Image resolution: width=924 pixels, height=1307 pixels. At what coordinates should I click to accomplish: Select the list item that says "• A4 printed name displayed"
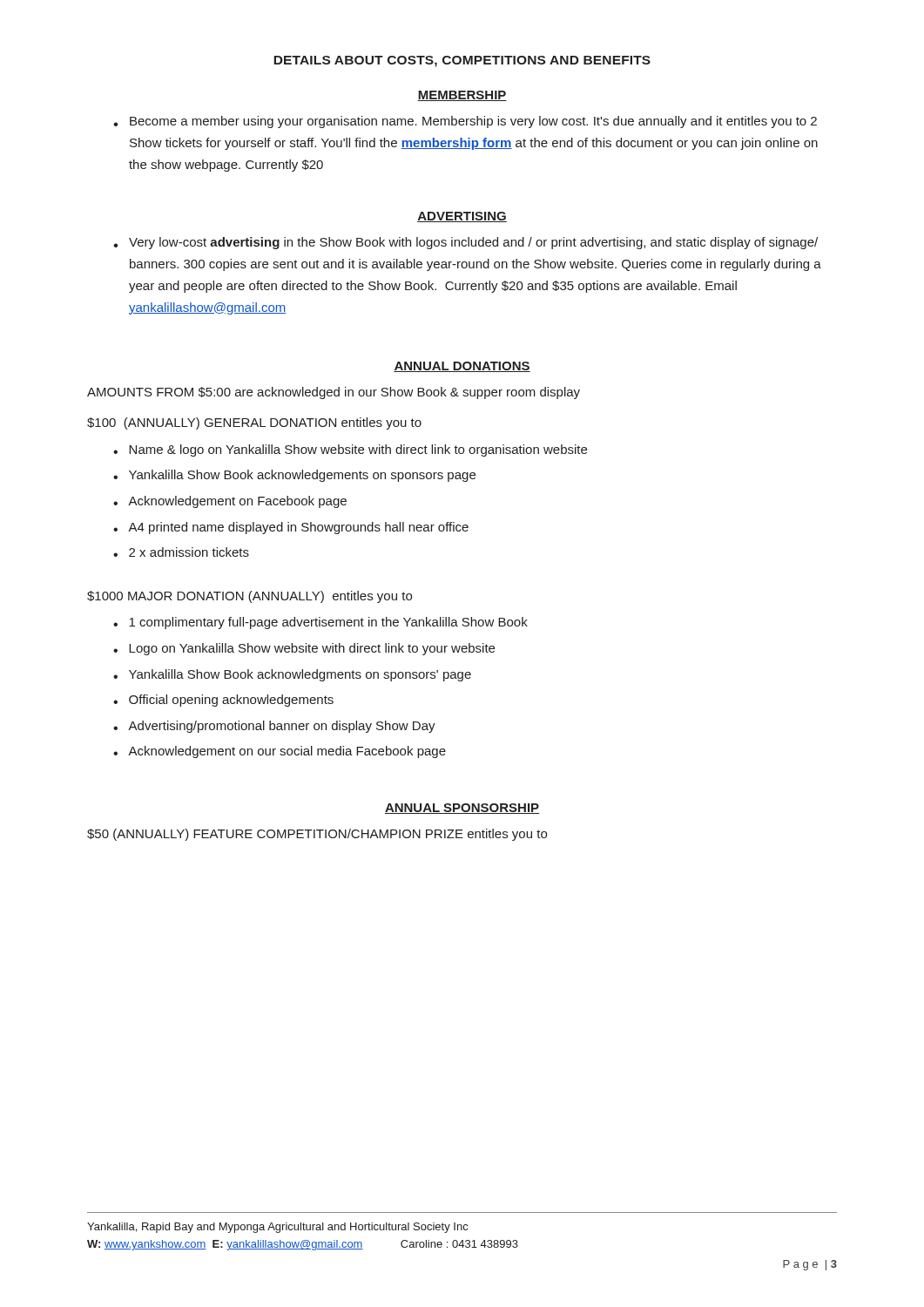(x=291, y=528)
